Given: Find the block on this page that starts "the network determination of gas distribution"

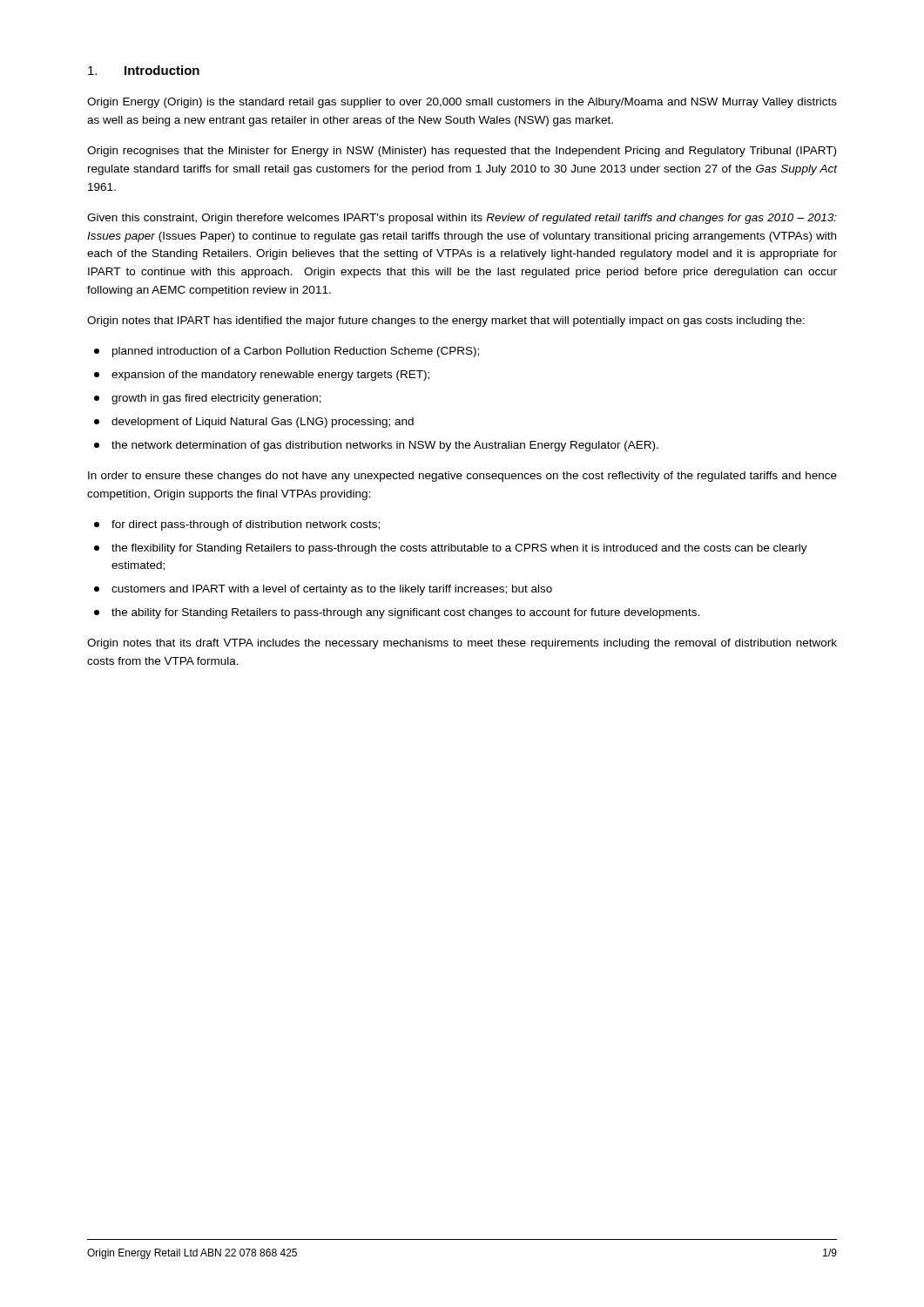Looking at the screenshot, I should coord(465,445).
